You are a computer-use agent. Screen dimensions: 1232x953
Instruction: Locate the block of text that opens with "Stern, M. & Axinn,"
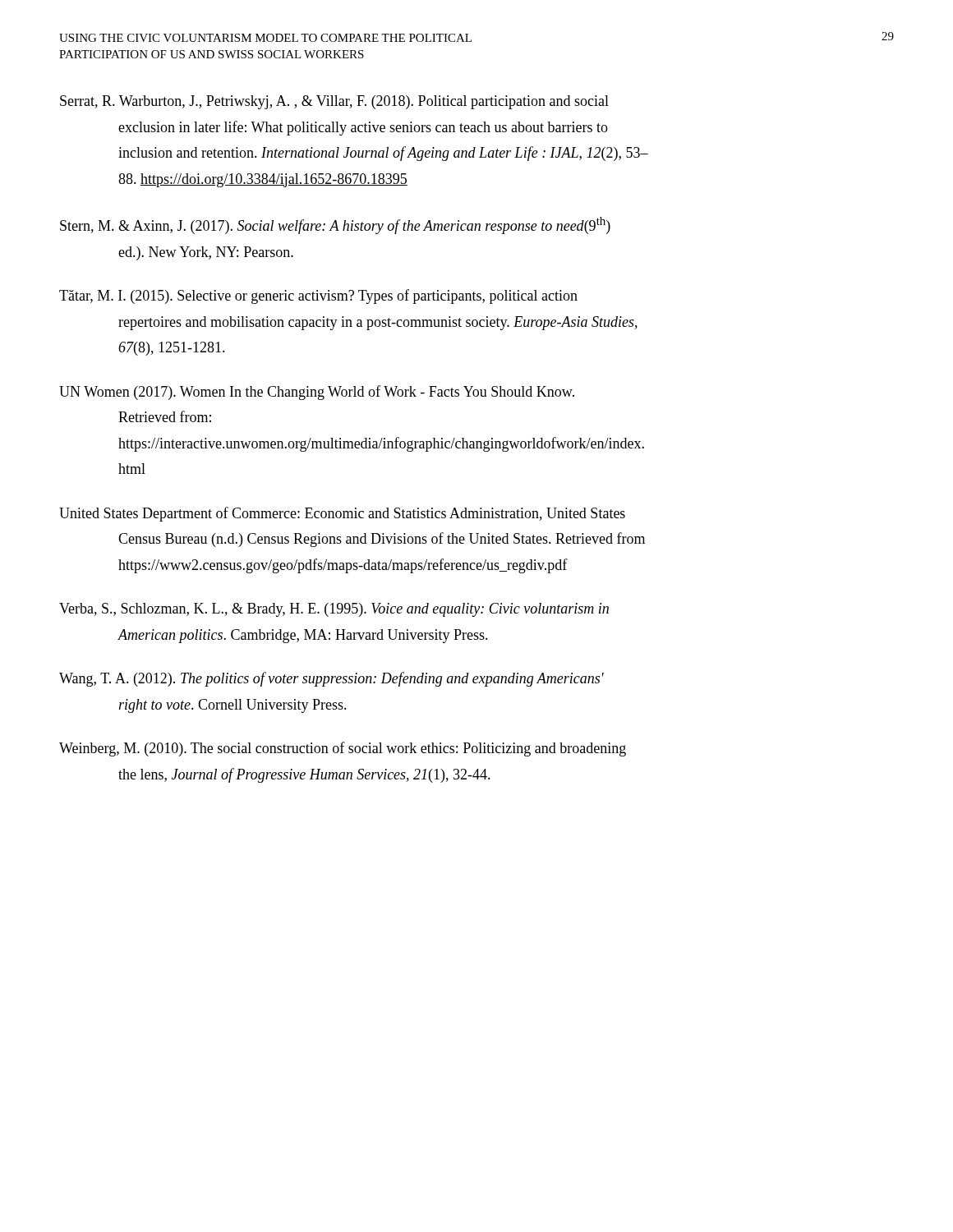click(x=476, y=238)
